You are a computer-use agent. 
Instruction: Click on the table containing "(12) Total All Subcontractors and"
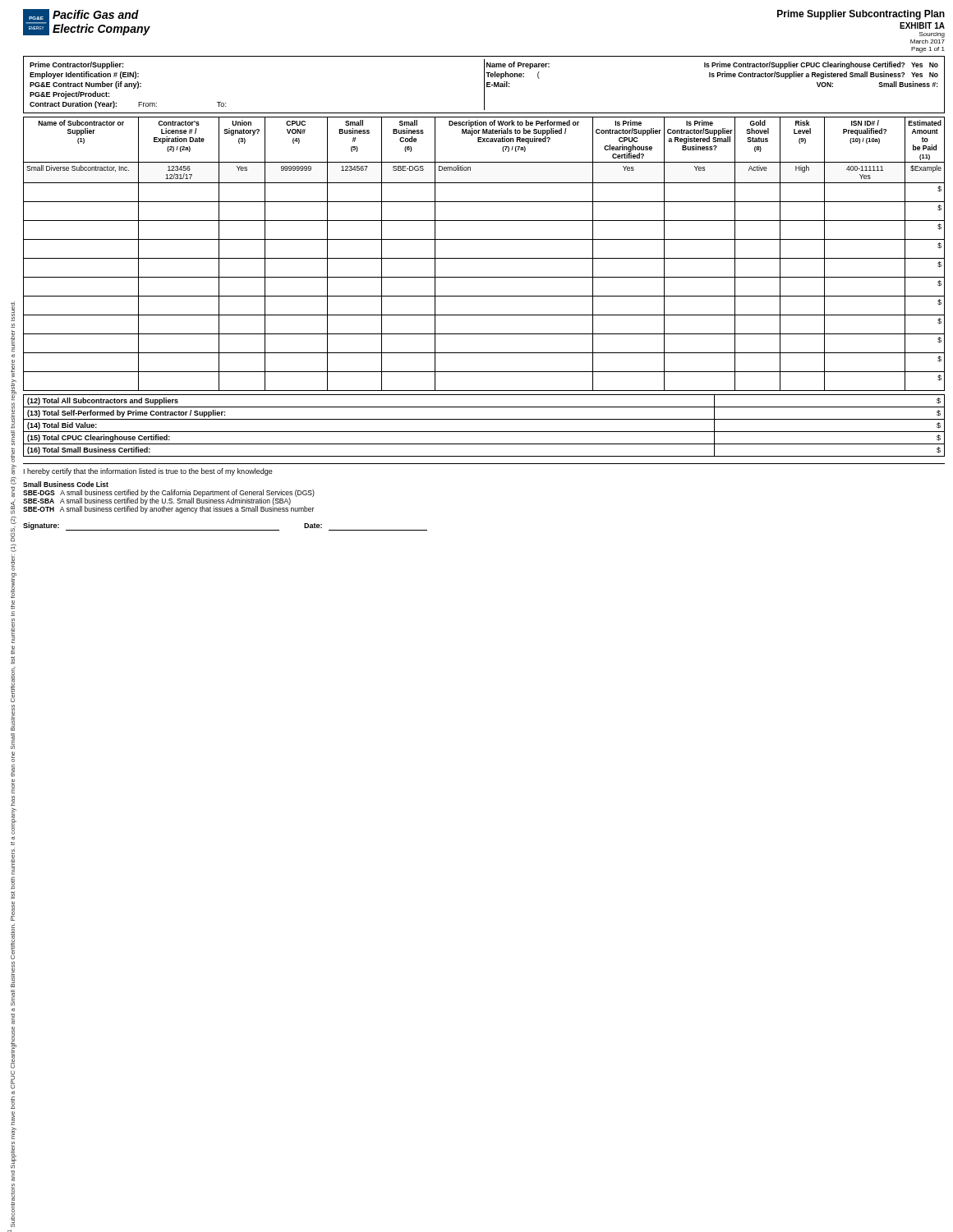[x=484, y=425]
